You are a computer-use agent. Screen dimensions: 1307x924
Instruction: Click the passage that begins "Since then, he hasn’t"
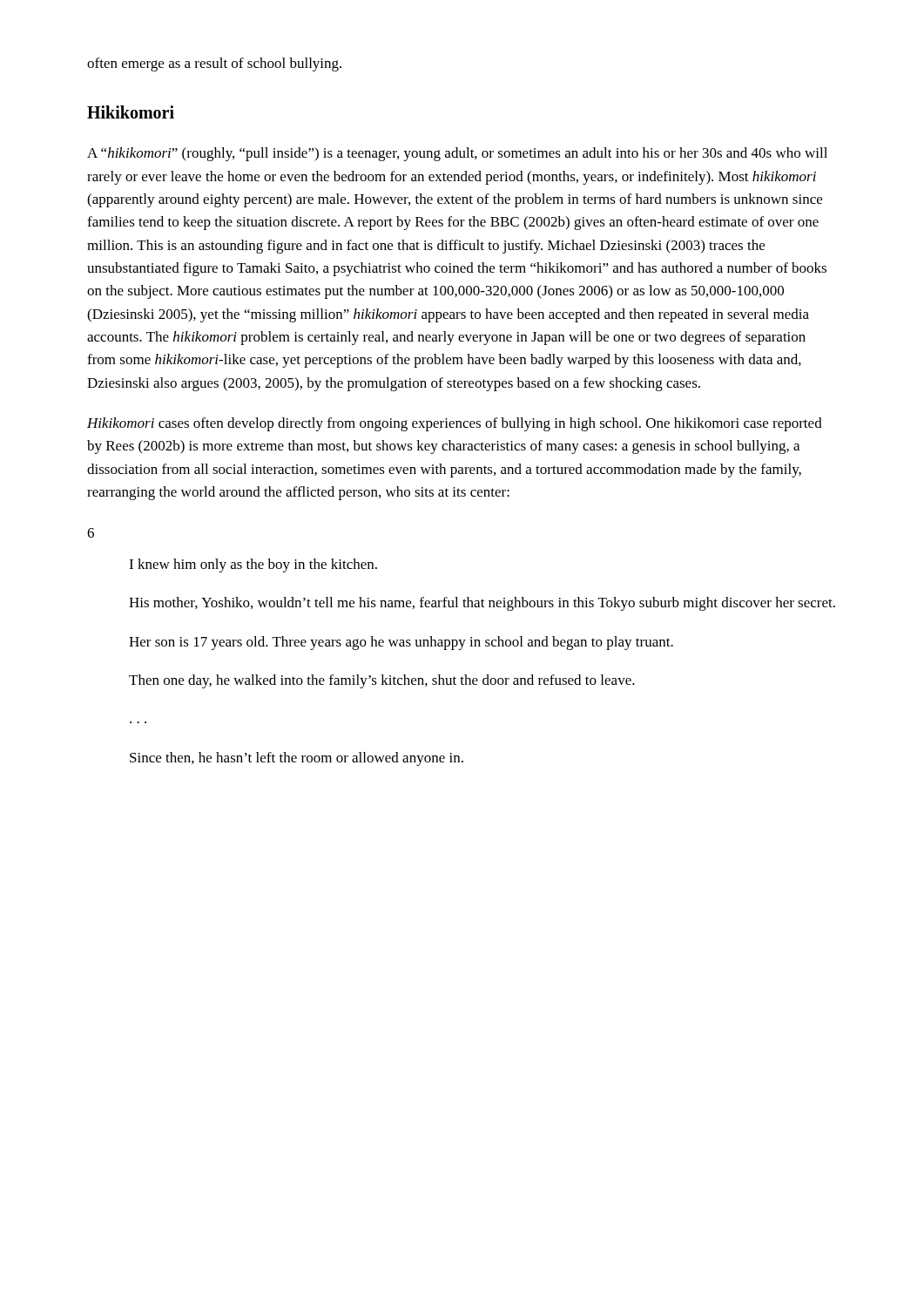pyautogui.click(x=297, y=757)
